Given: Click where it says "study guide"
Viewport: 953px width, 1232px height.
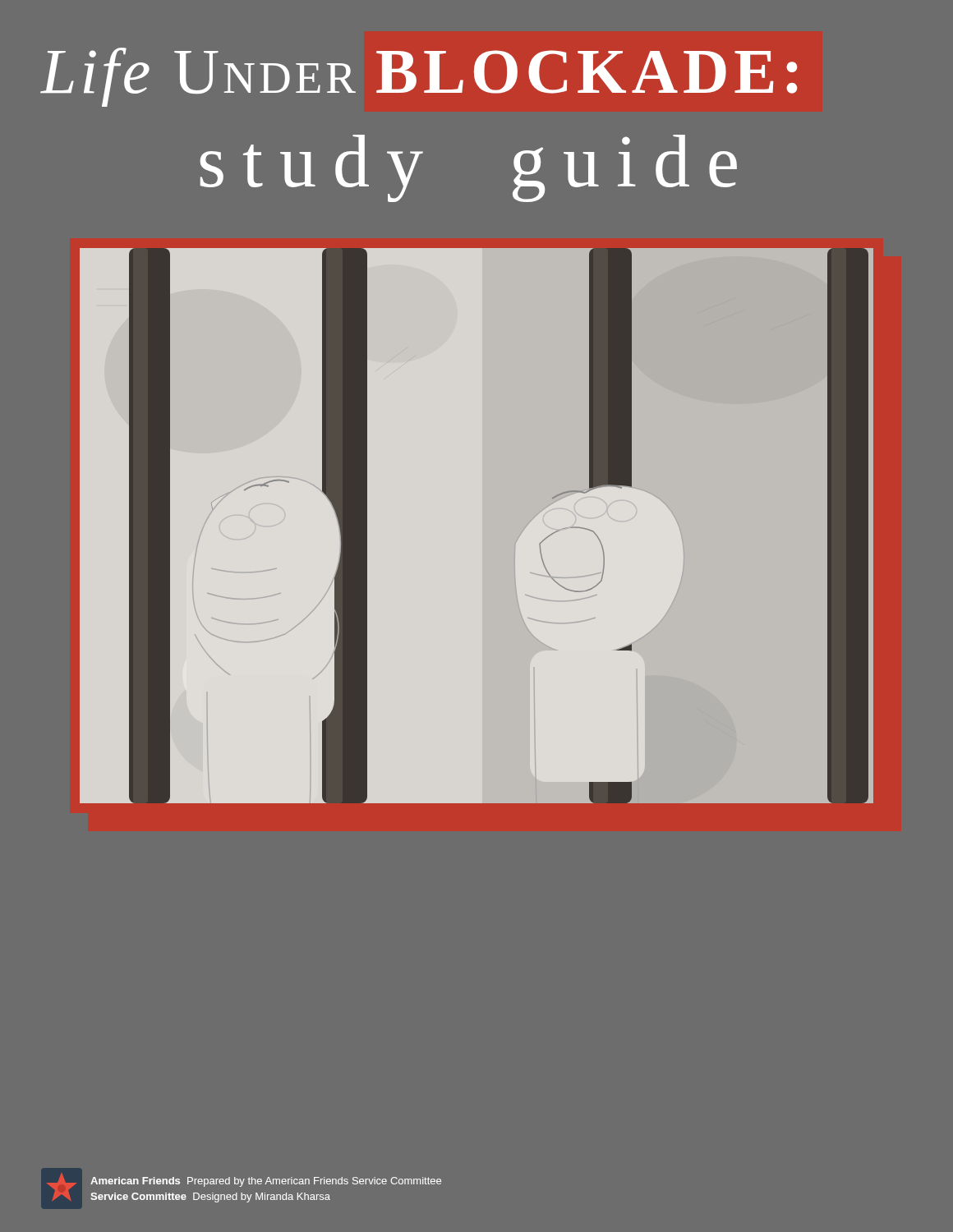Looking at the screenshot, I should (x=476, y=161).
